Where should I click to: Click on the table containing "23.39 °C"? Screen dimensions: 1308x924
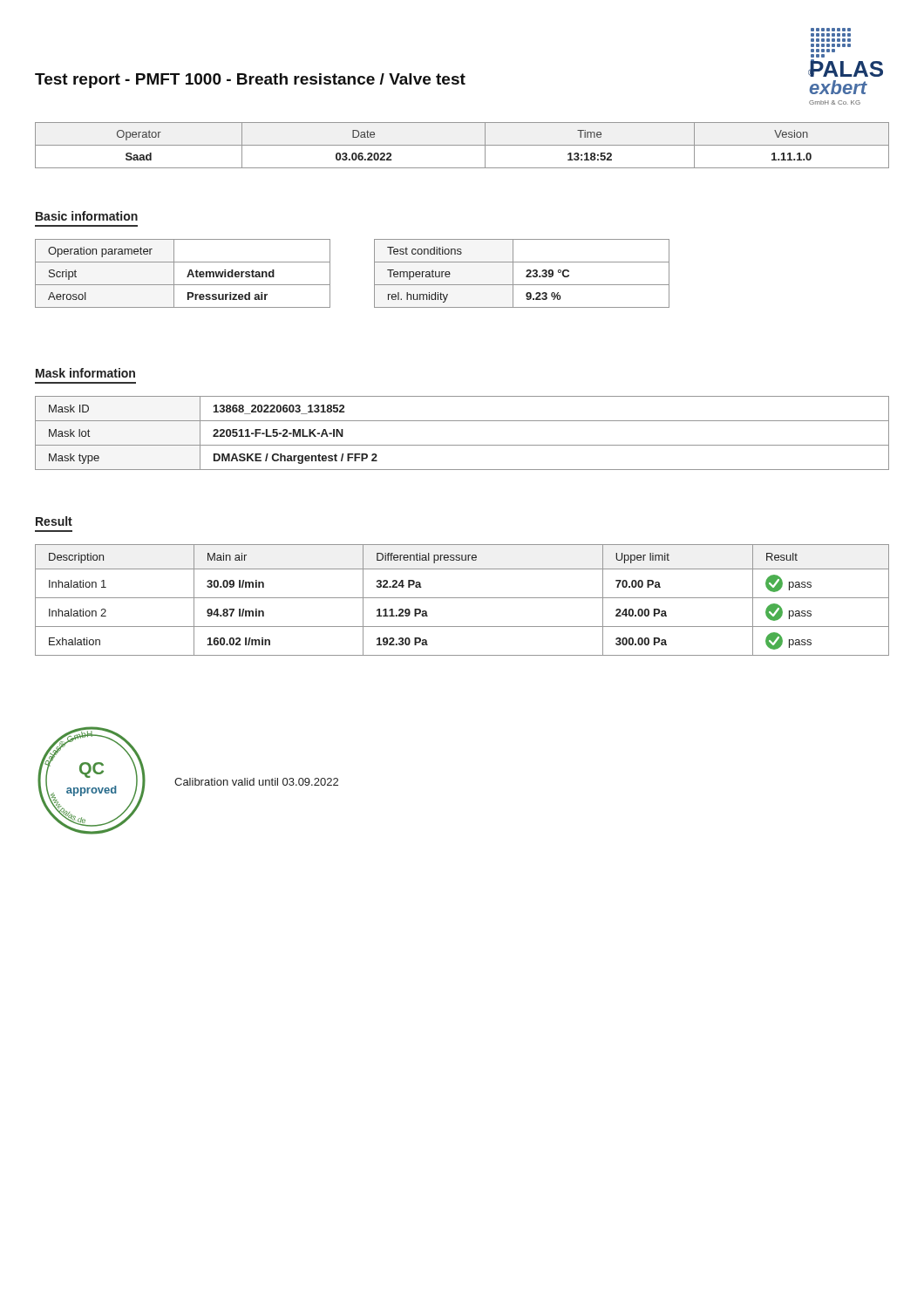[522, 273]
